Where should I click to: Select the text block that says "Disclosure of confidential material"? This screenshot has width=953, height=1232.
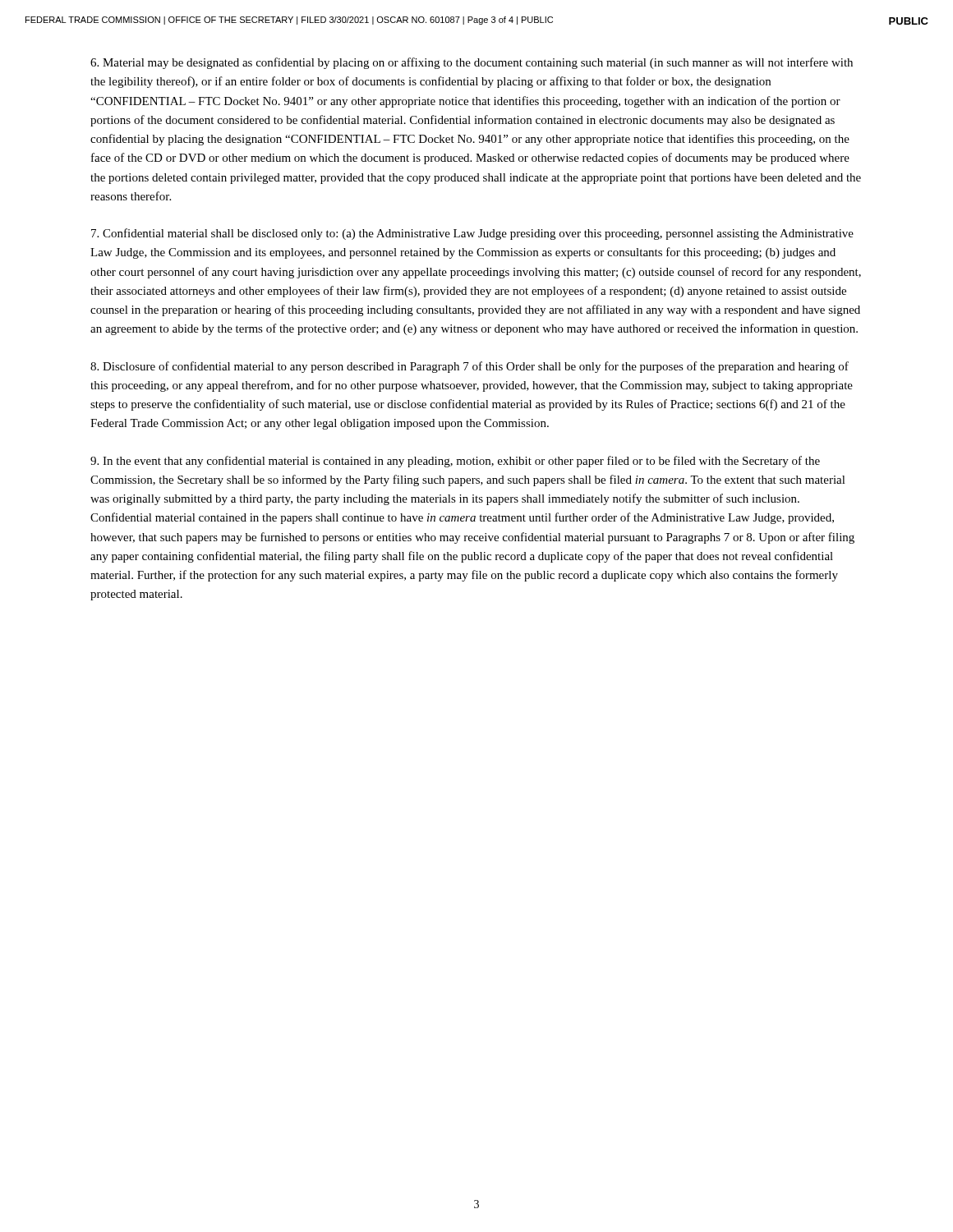[x=472, y=395]
